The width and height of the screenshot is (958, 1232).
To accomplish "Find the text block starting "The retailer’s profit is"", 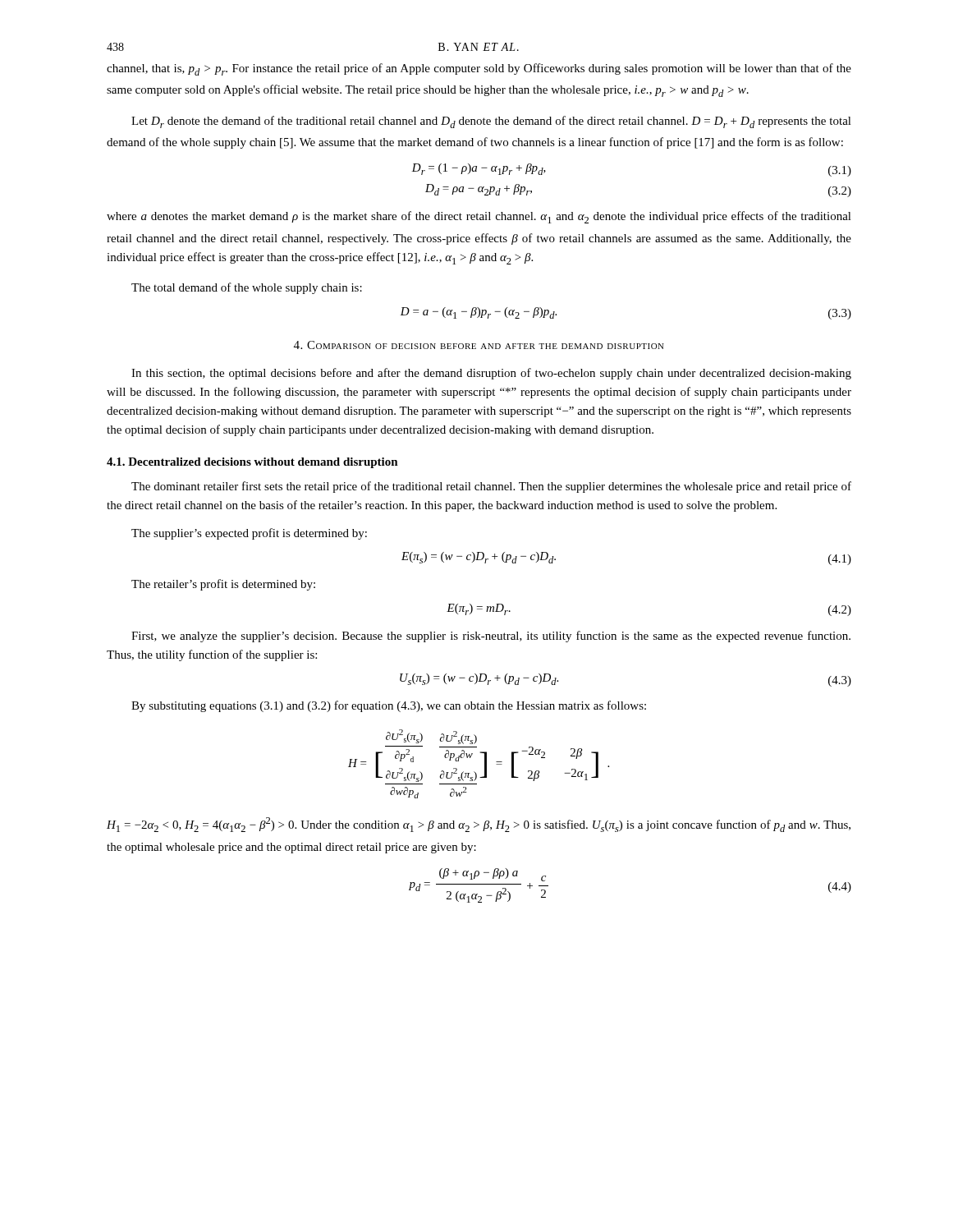I will pyautogui.click(x=223, y=585).
